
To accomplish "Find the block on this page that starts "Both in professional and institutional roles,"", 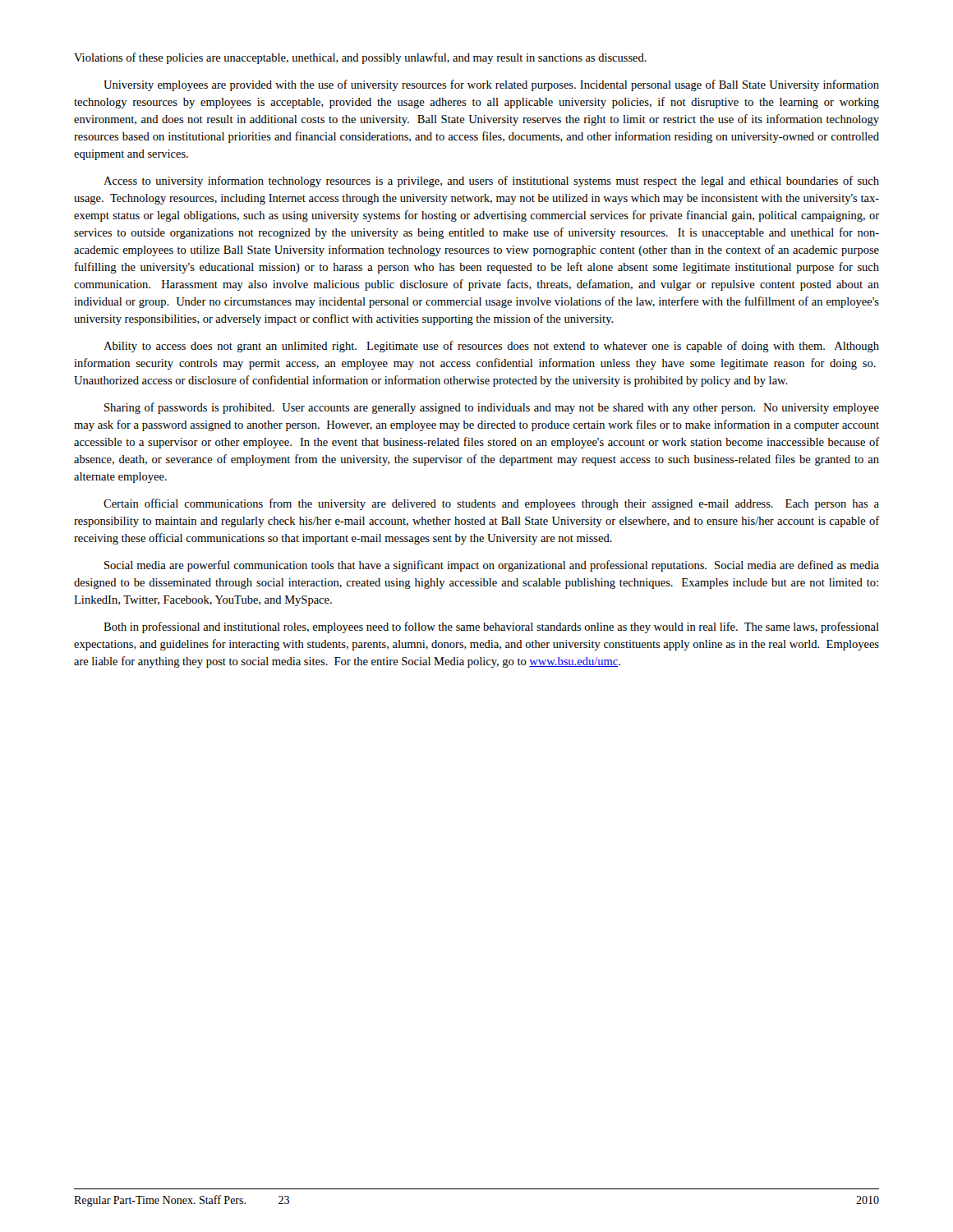I will [x=476, y=645].
